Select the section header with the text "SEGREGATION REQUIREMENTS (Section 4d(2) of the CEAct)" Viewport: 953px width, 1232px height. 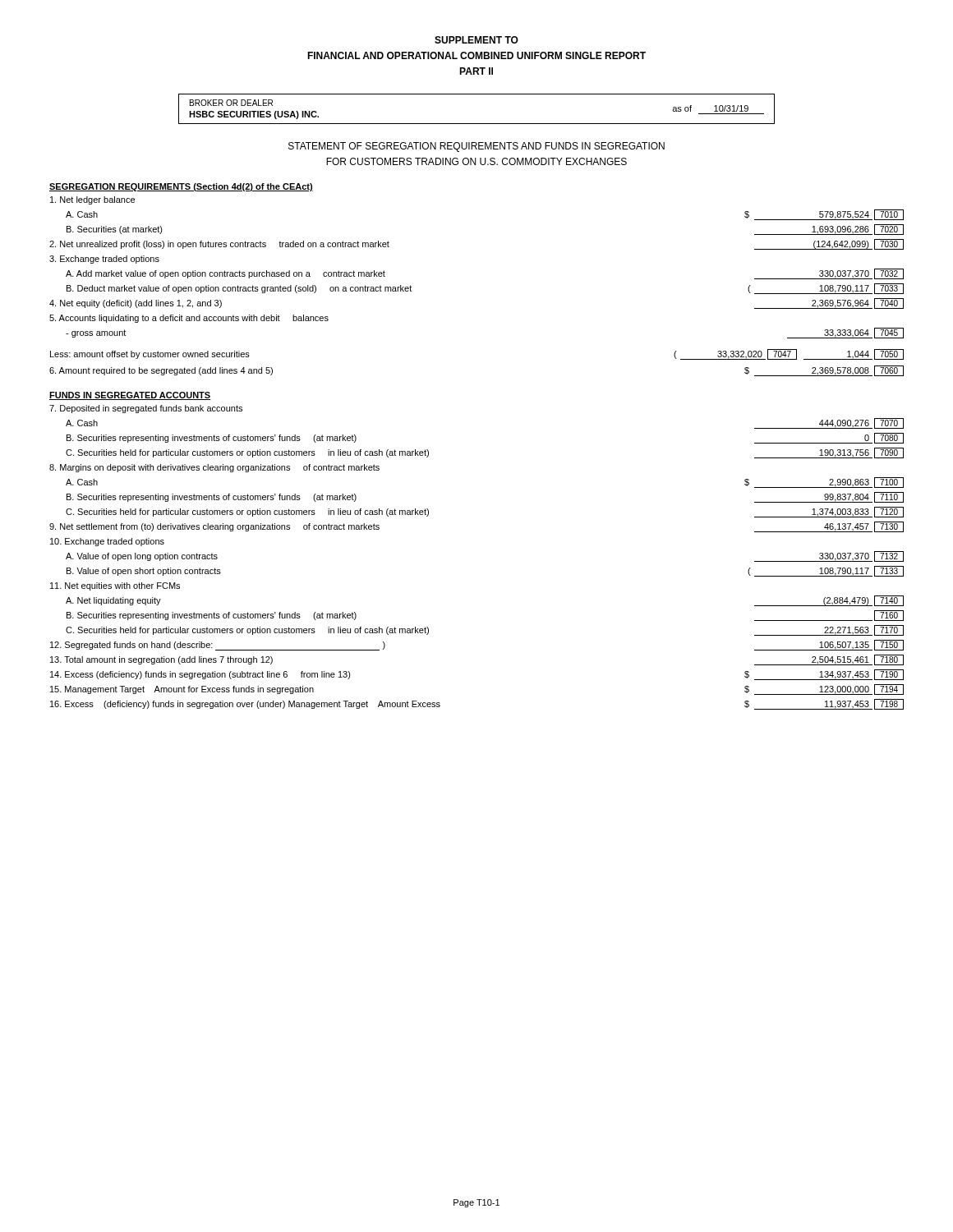click(181, 186)
